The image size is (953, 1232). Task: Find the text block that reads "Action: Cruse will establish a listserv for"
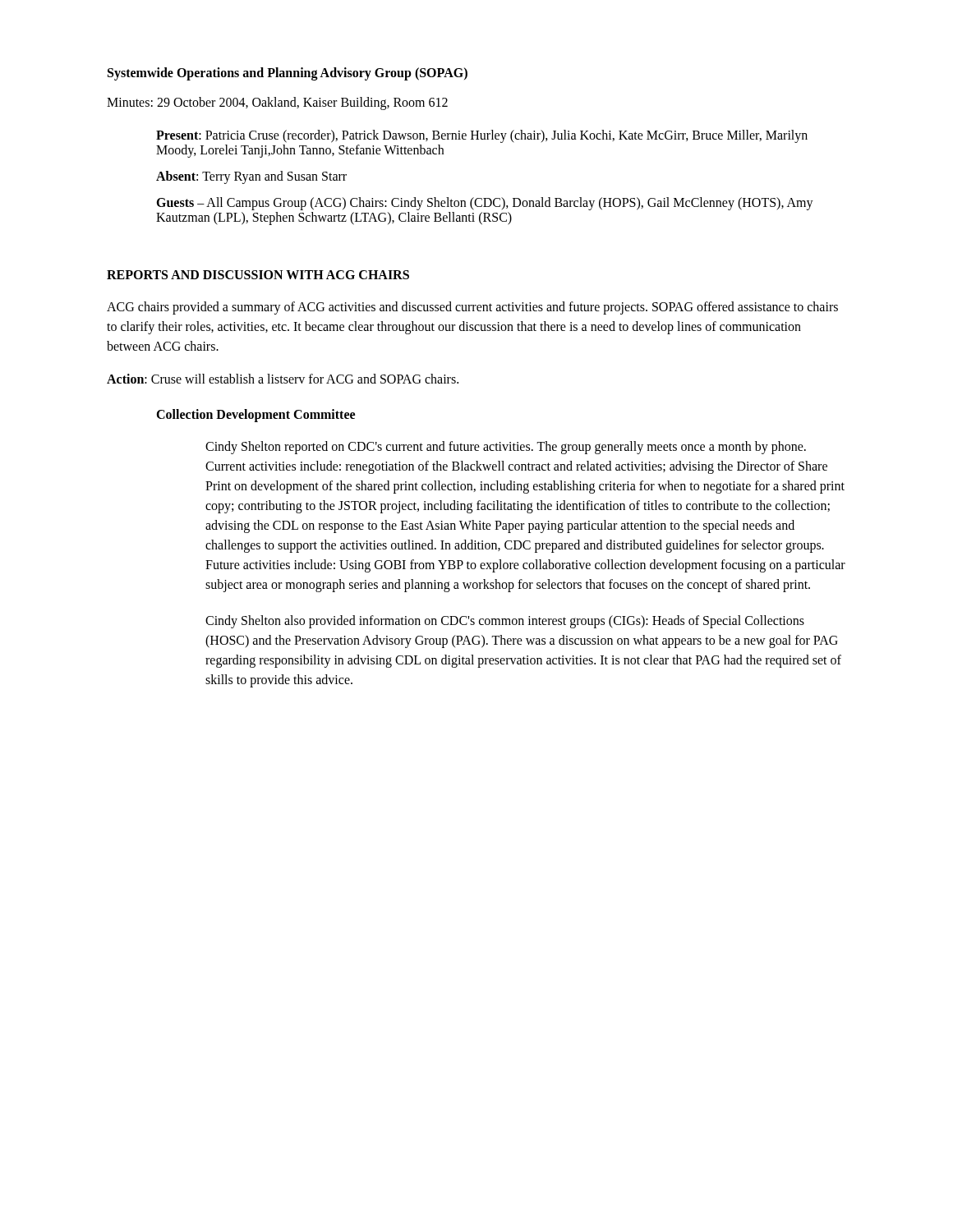coord(283,379)
